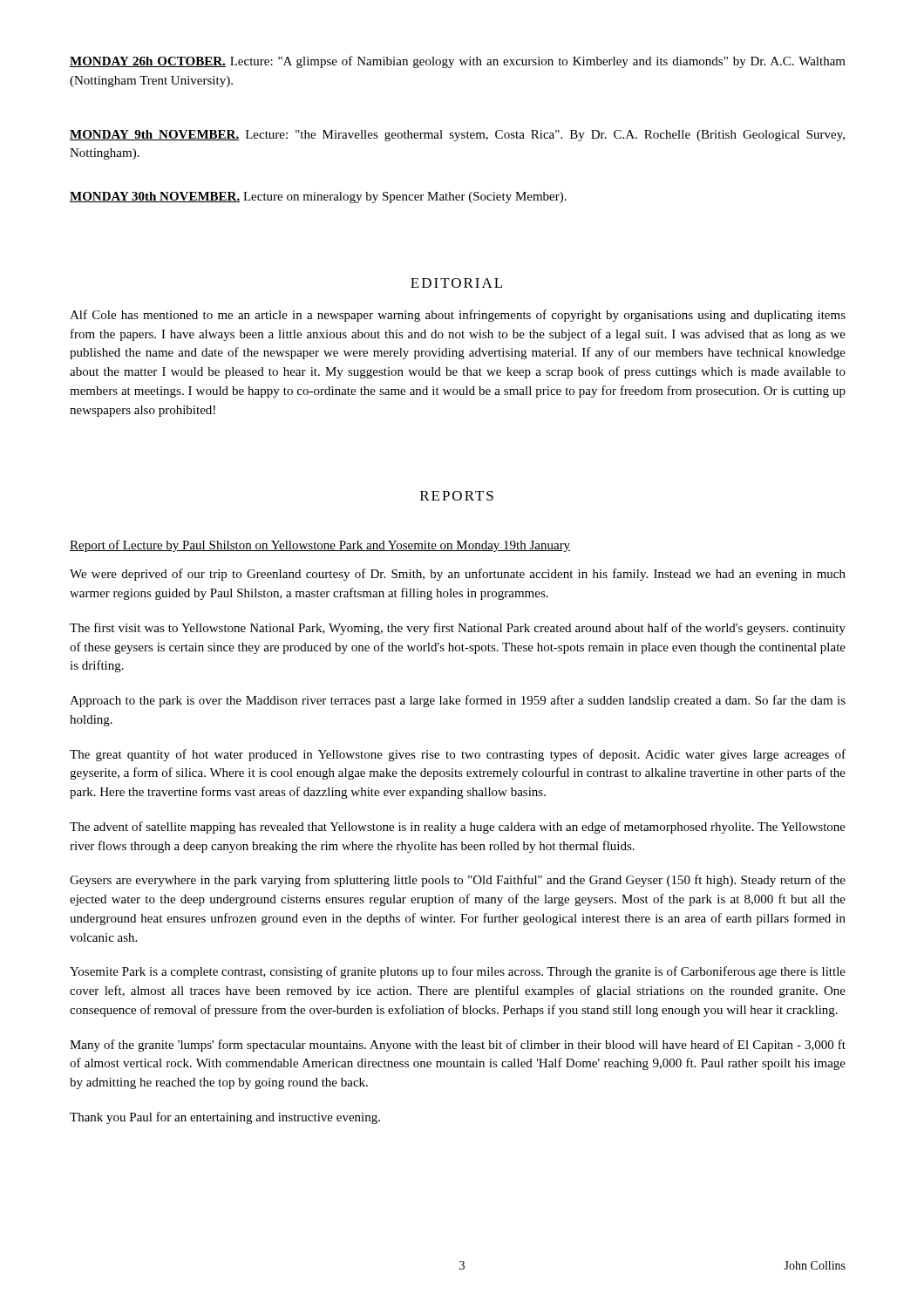
Task: Point to the block beginning "Report of Lecture"
Action: [x=320, y=545]
